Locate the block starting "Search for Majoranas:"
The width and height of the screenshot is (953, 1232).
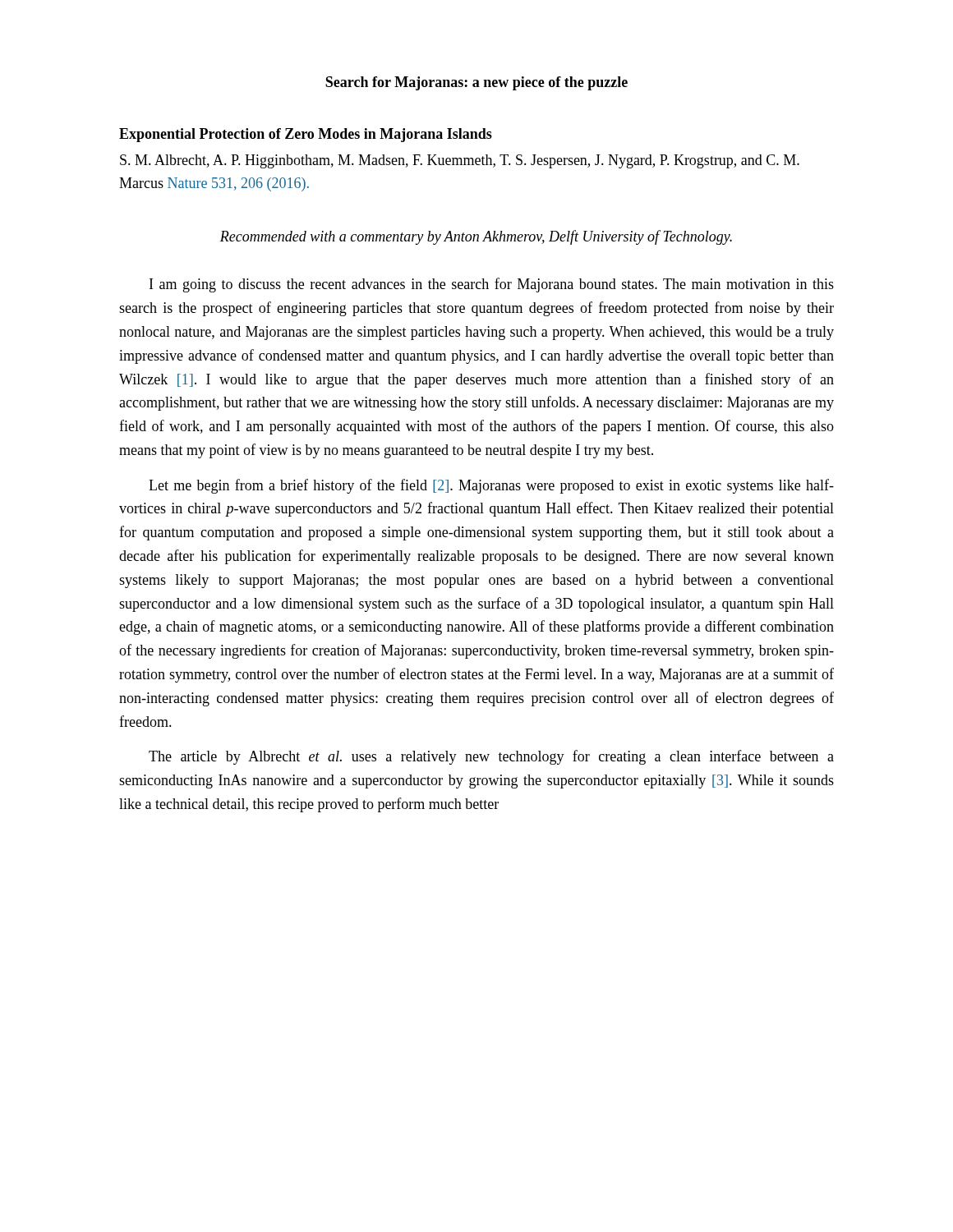point(476,82)
